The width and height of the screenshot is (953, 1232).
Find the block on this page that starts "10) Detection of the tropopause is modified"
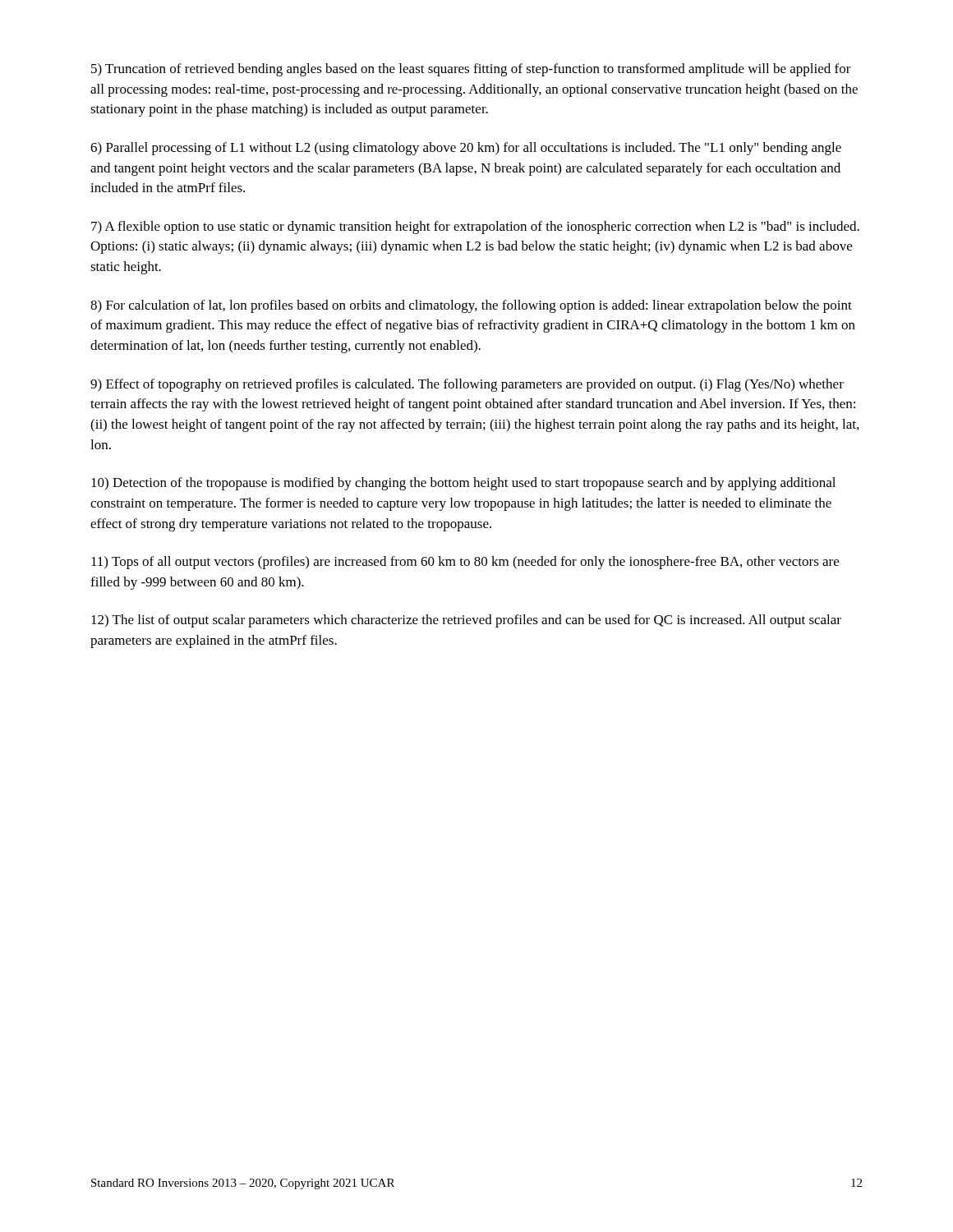(463, 503)
